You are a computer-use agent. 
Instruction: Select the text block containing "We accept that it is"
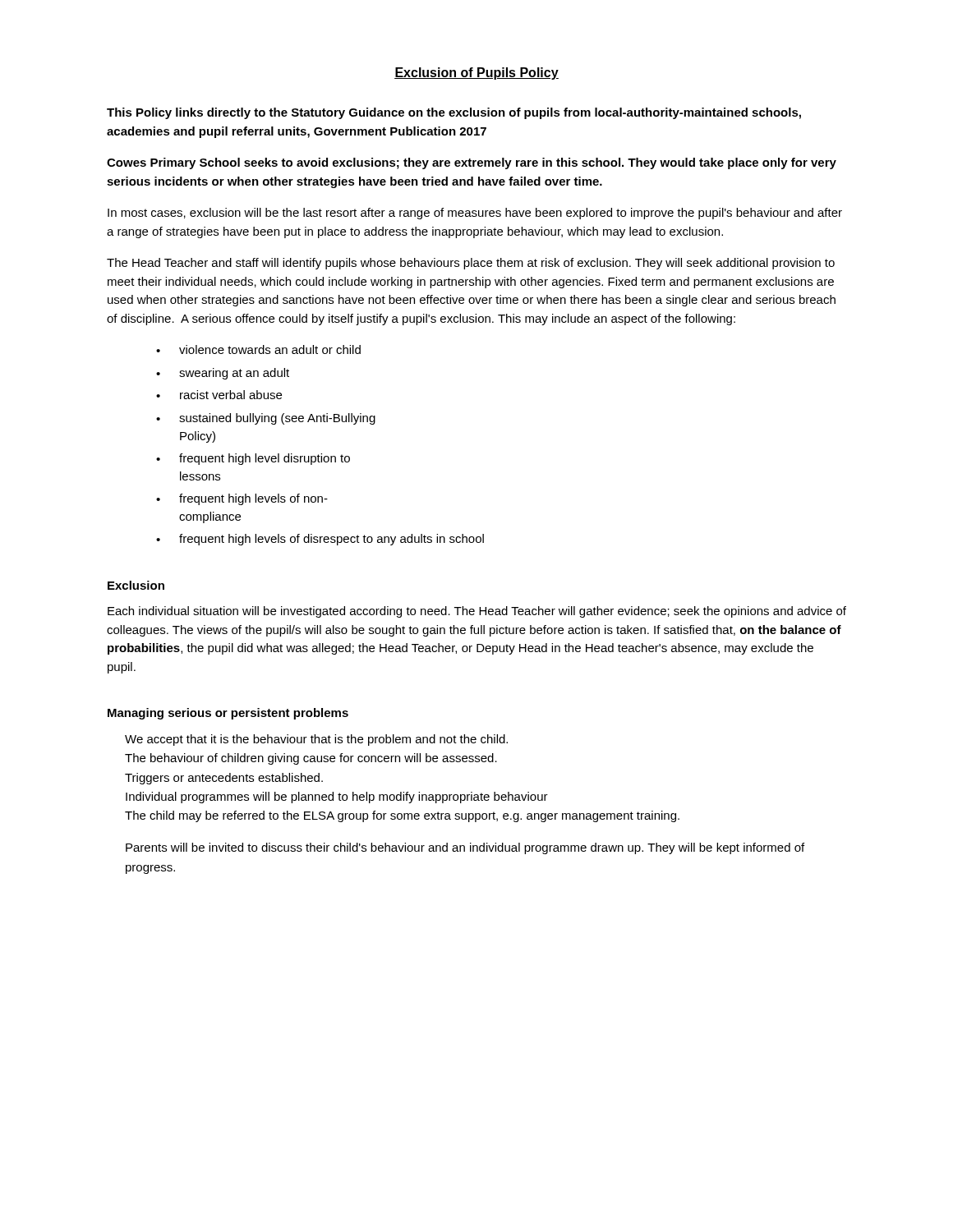pyautogui.click(x=316, y=740)
